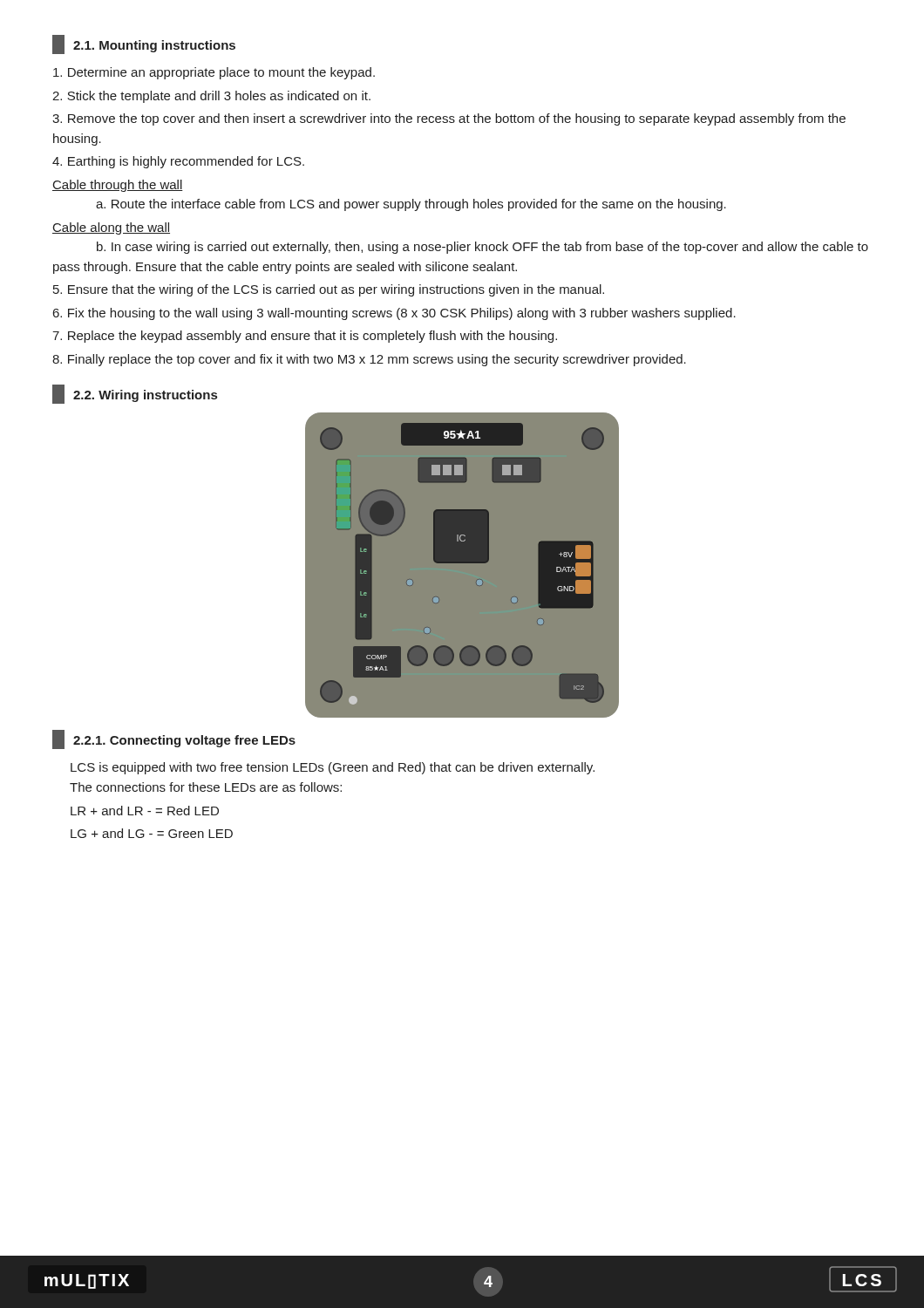Find the block on this page that starts "3. Remove the top cover"
The image size is (924, 1308).
[x=449, y=128]
